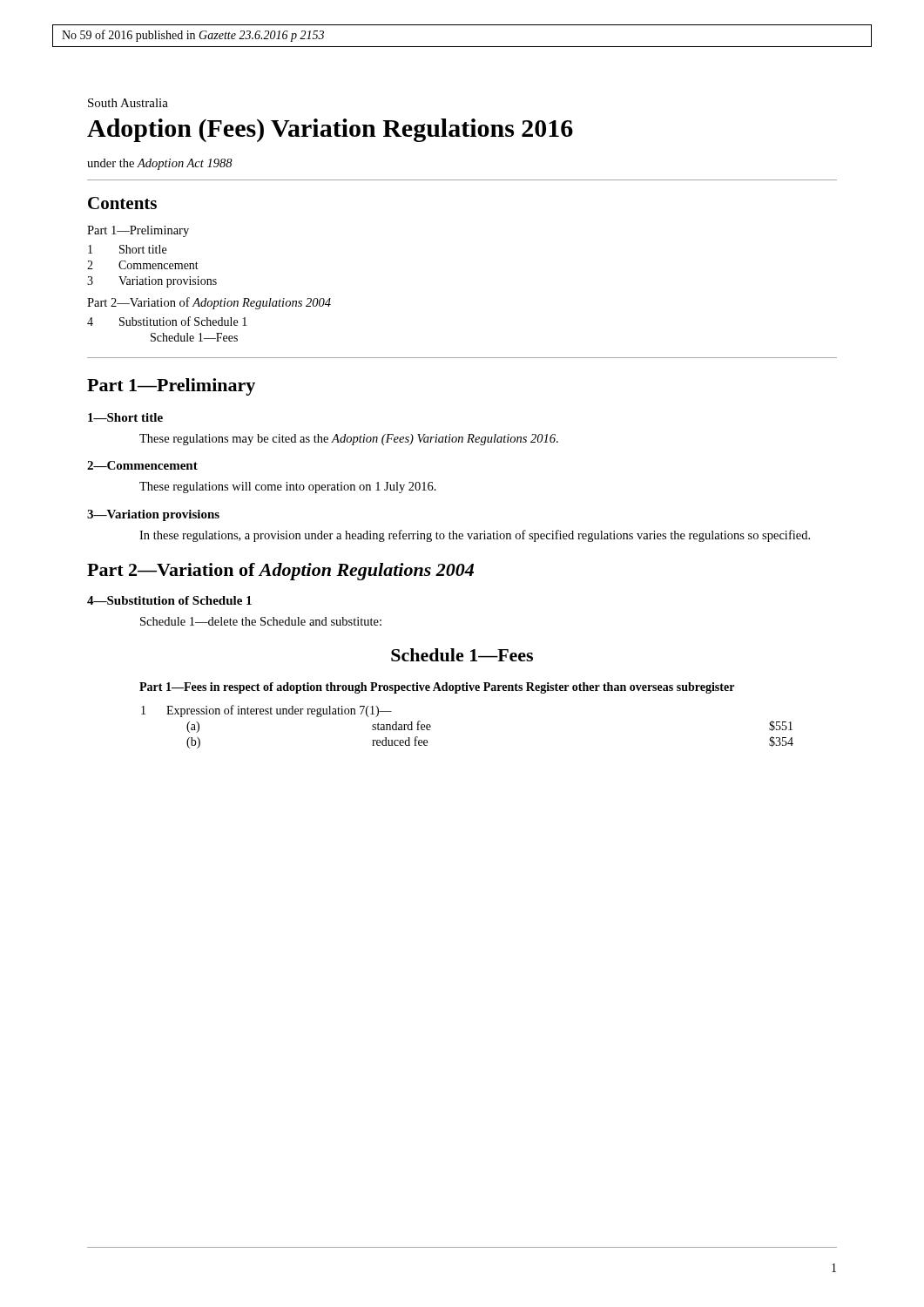
Task: Locate the section header containing "Part 2—Variation of Adoption Regulations 2004"
Action: pyautogui.click(x=281, y=570)
